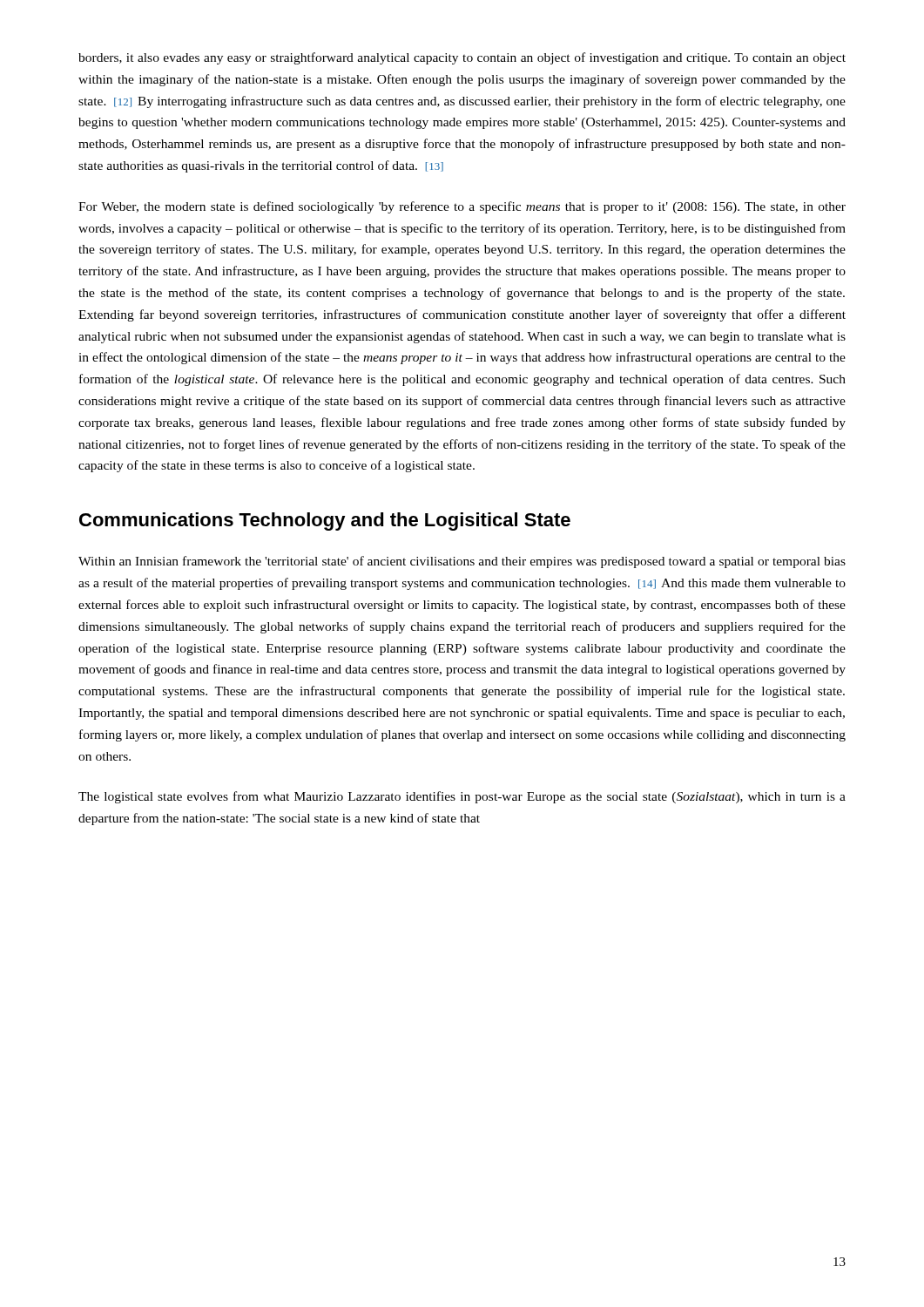Locate the passage starting "The logistical state evolves from"
Image resolution: width=924 pixels, height=1307 pixels.
coord(462,807)
